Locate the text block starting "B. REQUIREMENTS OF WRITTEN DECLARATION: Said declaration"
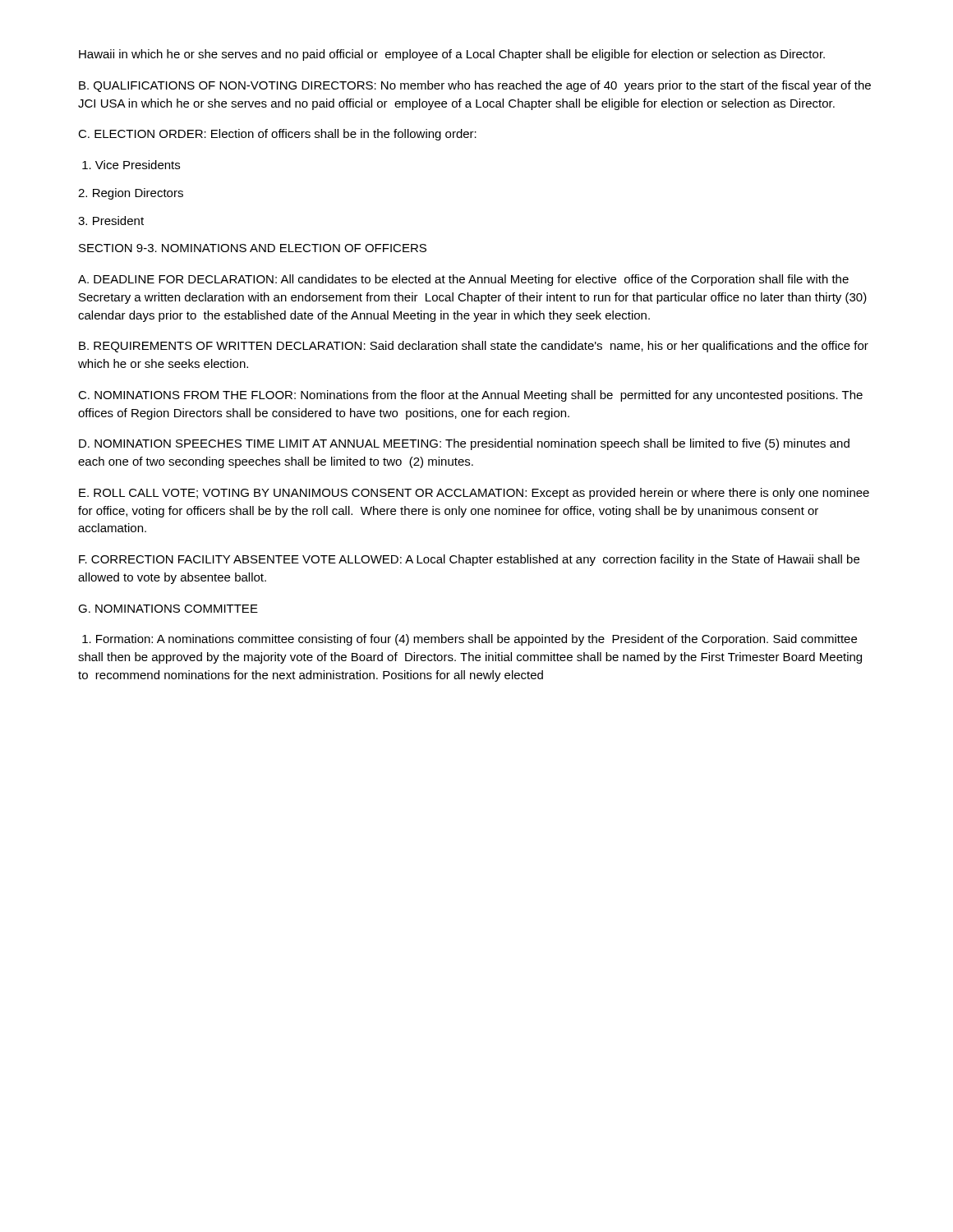Screen dimensions: 1232x953 pyautogui.click(x=473, y=355)
